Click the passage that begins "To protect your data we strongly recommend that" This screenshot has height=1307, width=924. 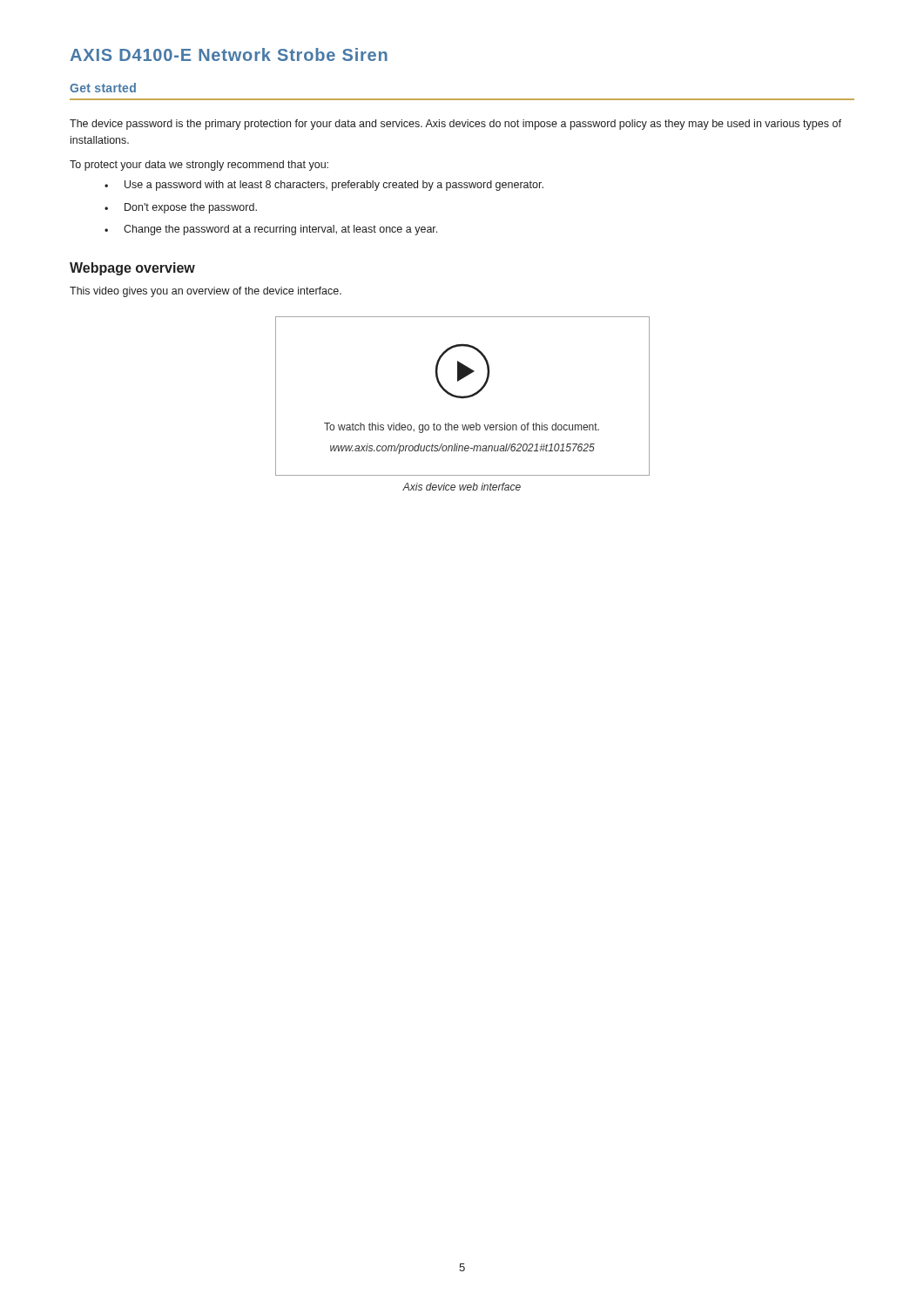(199, 166)
